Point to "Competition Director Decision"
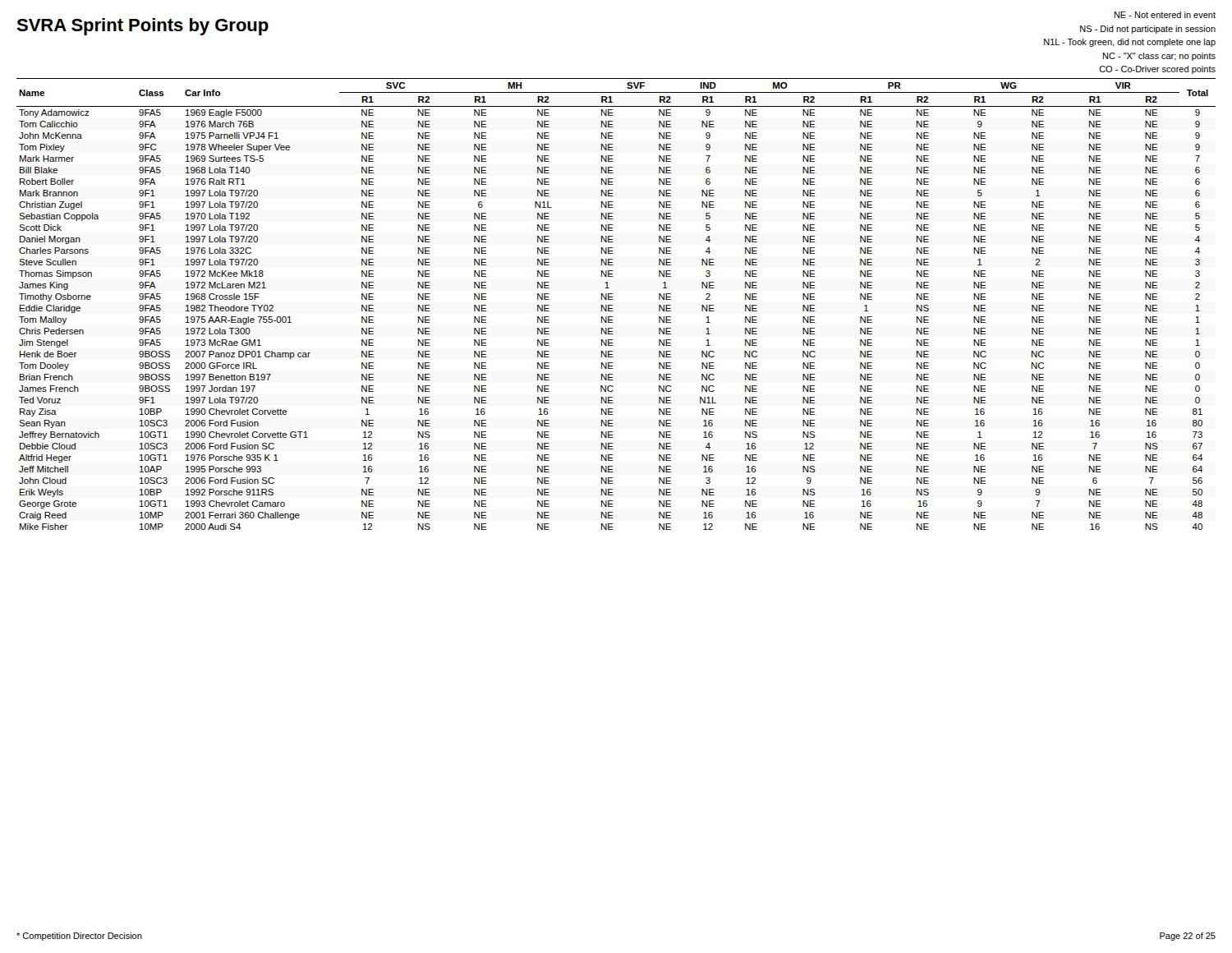This screenshot has width=1232, height=953. pyautogui.click(x=79, y=936)
